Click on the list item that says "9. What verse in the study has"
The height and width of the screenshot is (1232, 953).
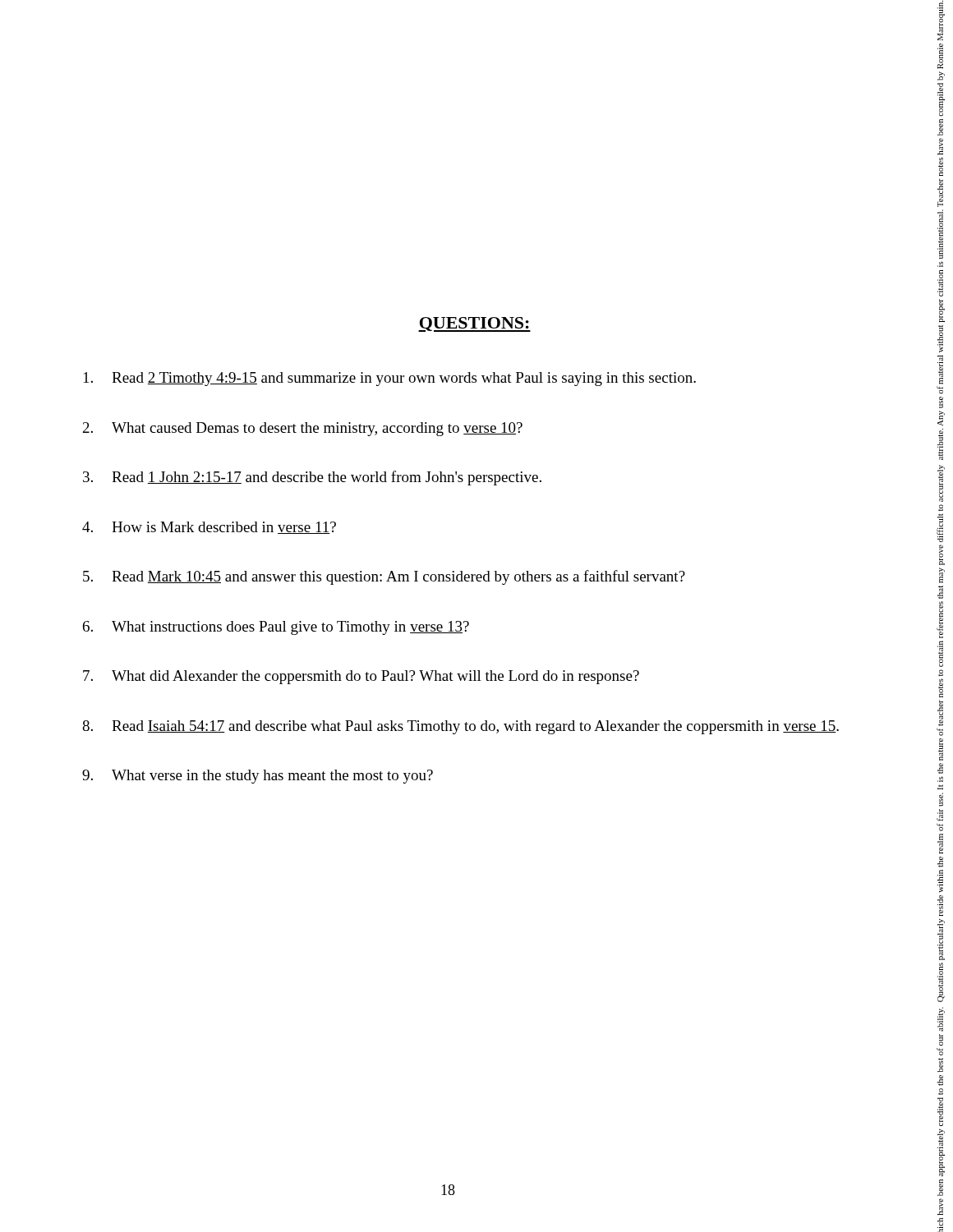(x=258, y=777)
